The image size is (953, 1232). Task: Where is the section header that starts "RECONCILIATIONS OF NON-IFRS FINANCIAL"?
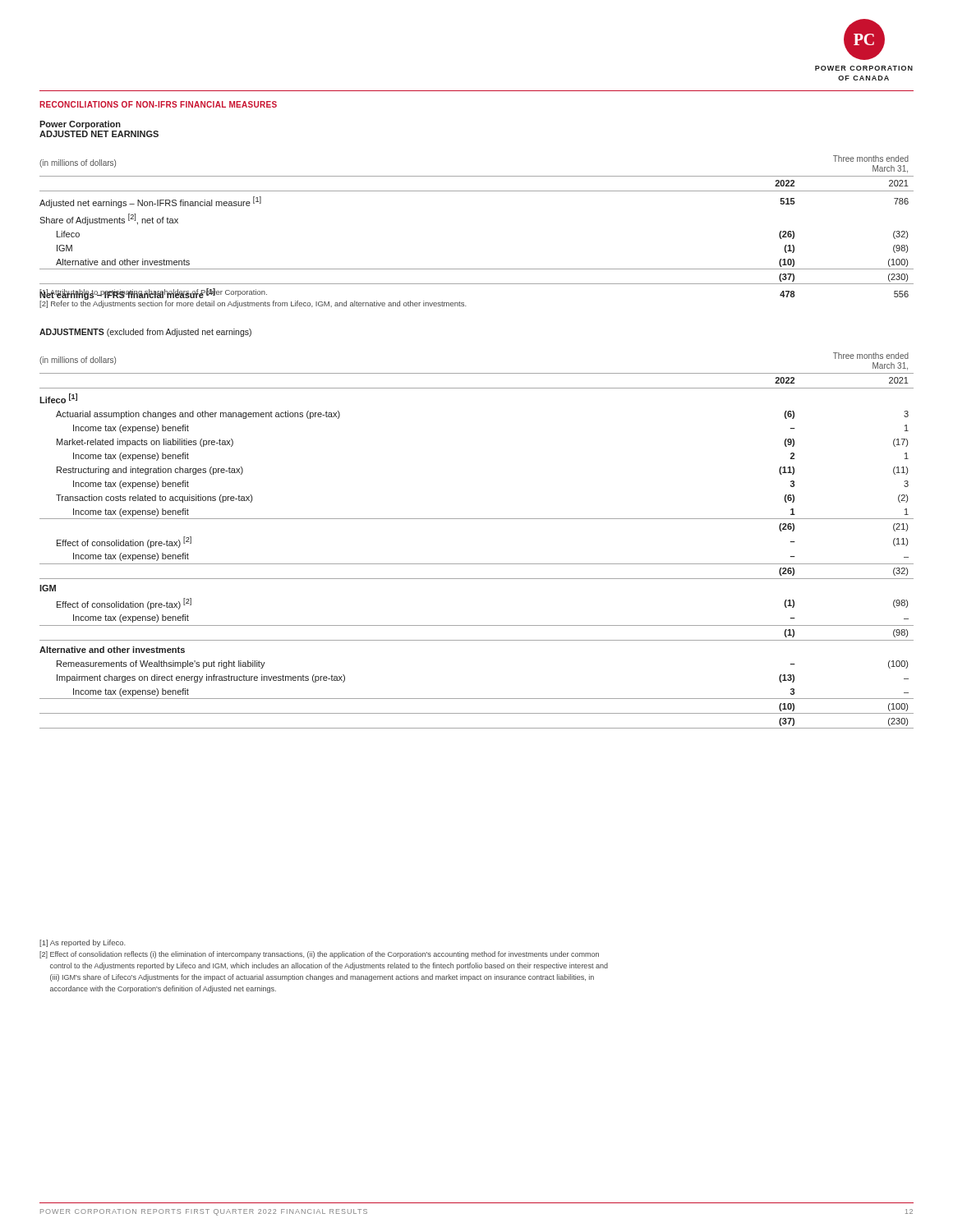tap(158, 105)
